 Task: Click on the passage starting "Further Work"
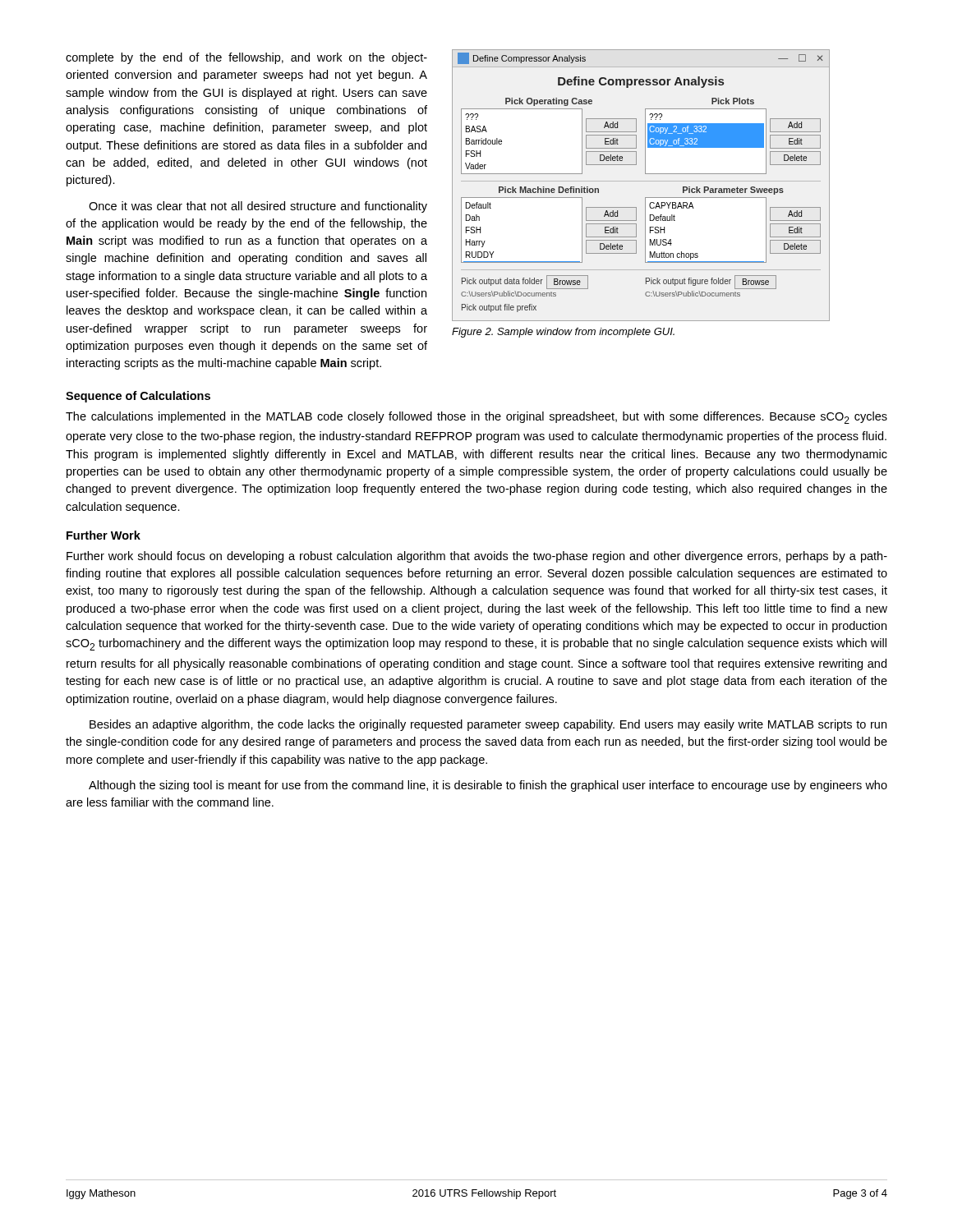104,535
